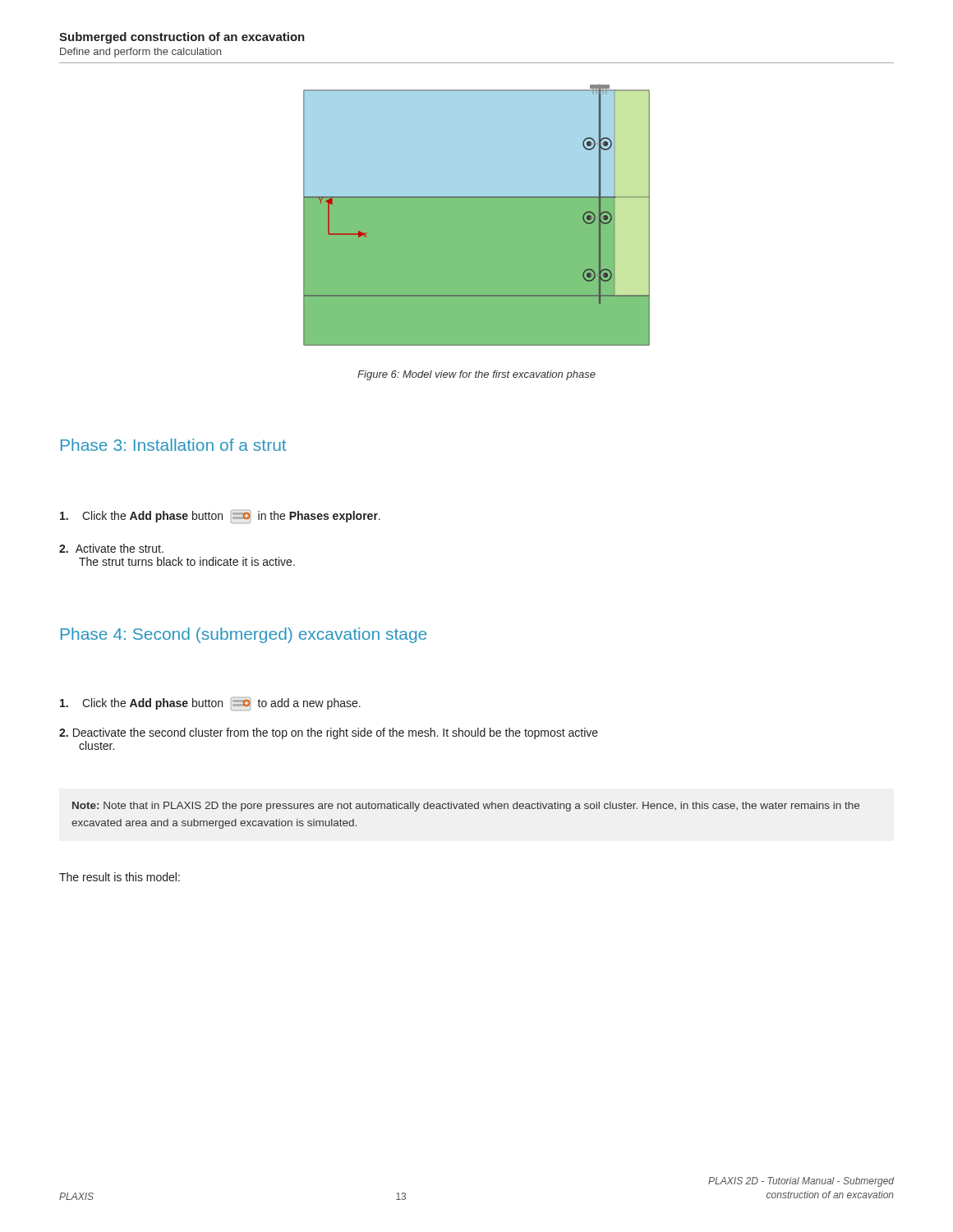Point to "Phase 4: Second (submerged) excavation stage"
Screen dimensions: 1232x953
click(x=243, y=634)
